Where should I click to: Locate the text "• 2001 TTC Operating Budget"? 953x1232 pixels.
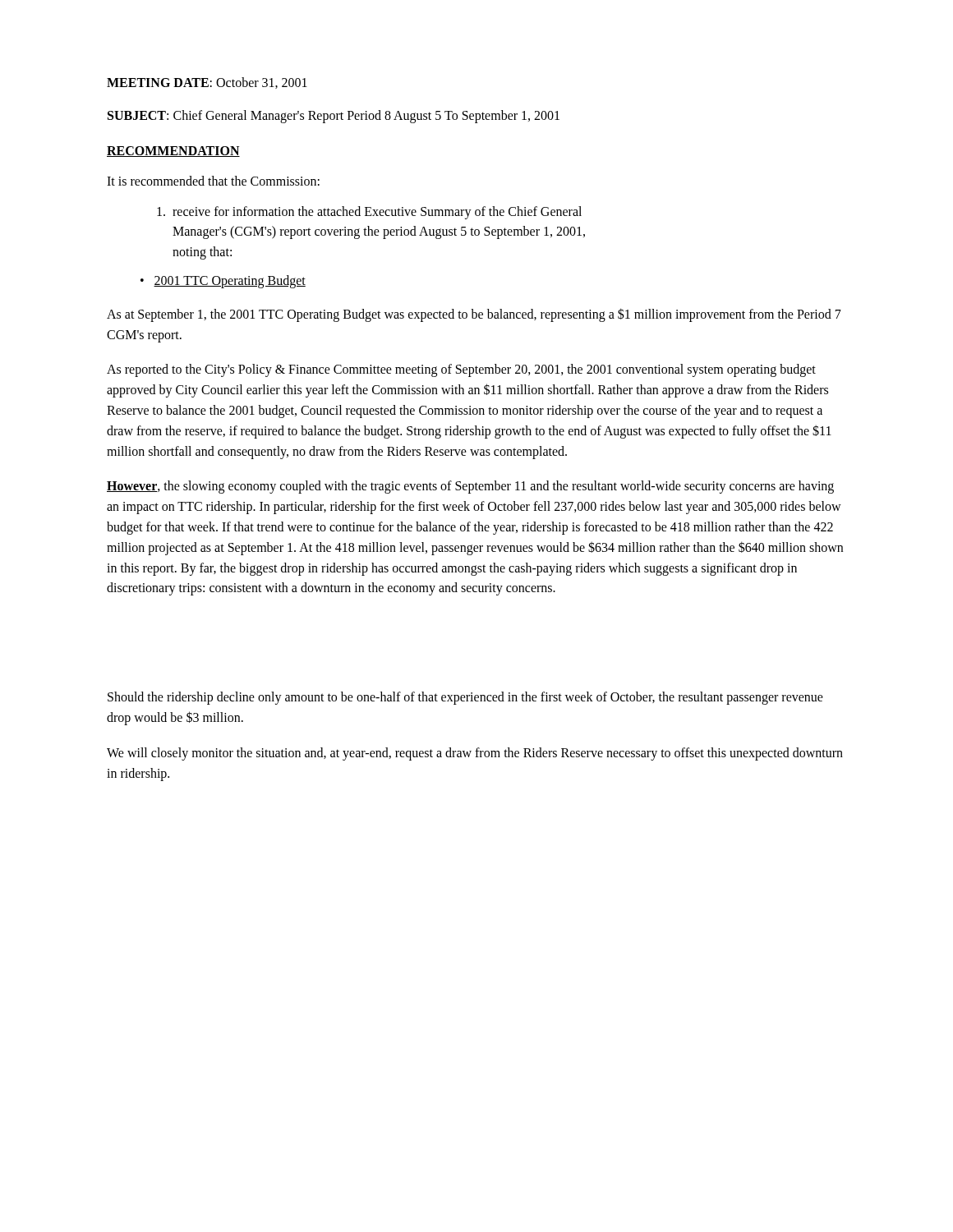(223, 281)
